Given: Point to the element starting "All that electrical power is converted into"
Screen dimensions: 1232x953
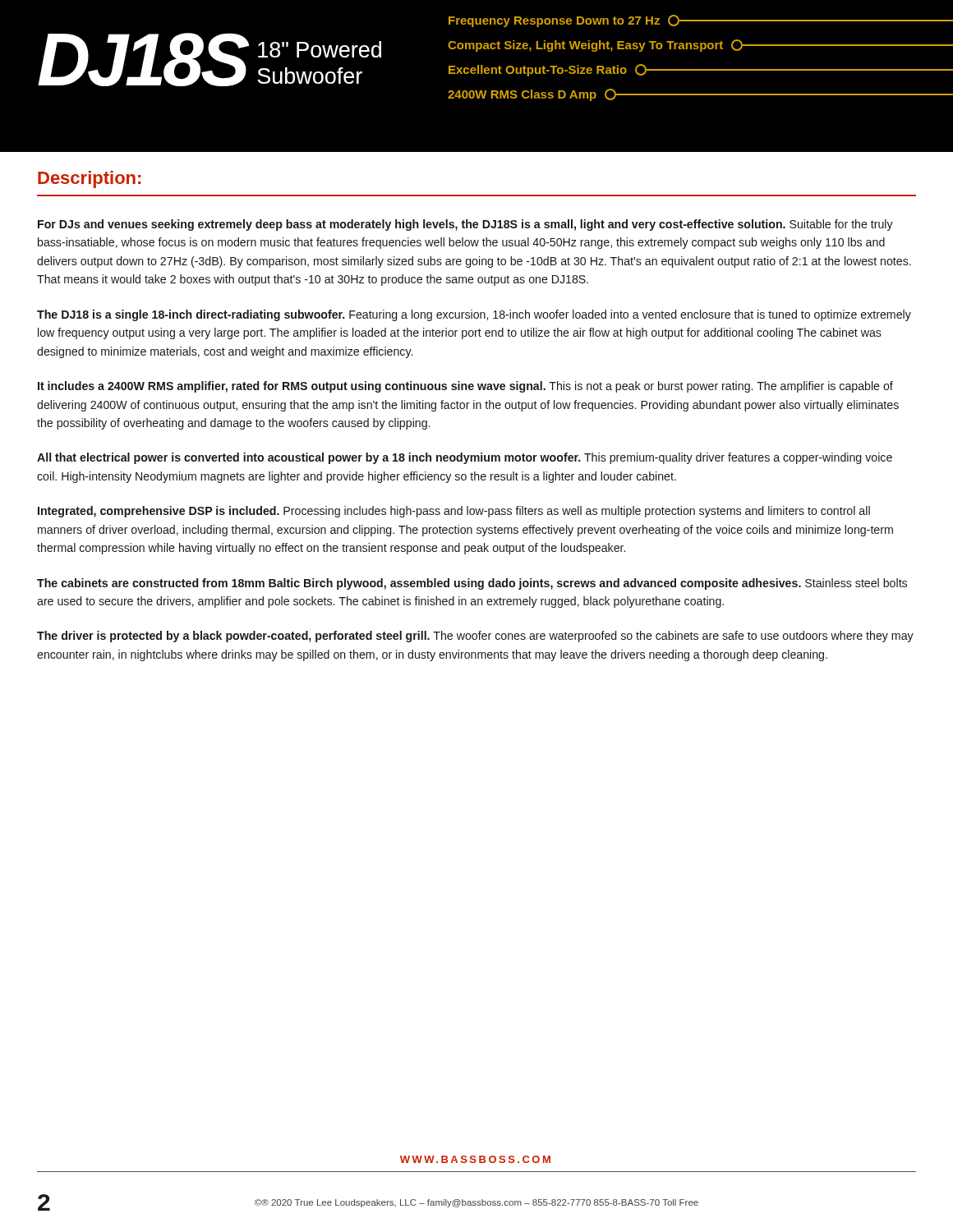Looking at the screenshot, I should click(x=465, y=467).
